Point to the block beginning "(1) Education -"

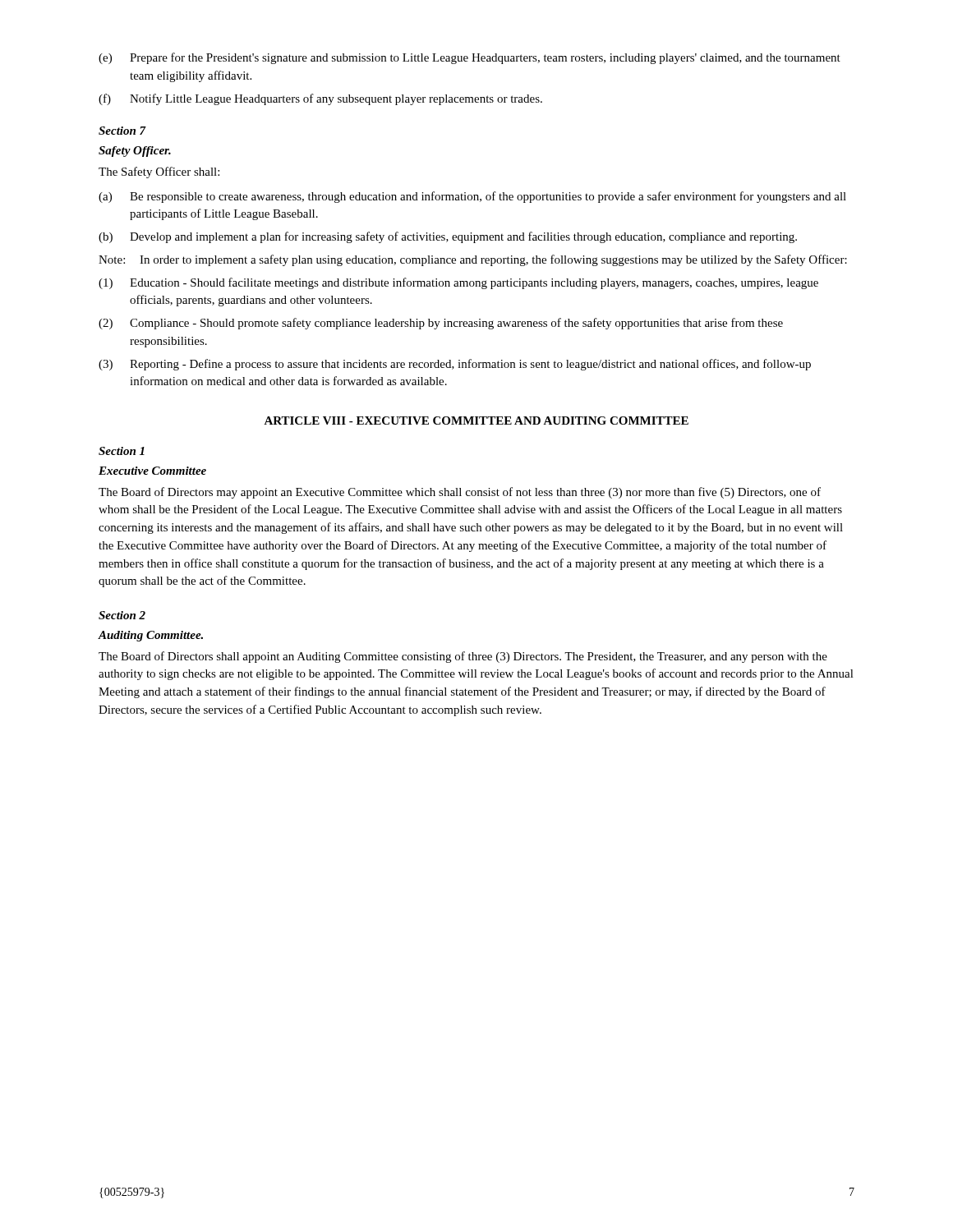pos(476,292)
